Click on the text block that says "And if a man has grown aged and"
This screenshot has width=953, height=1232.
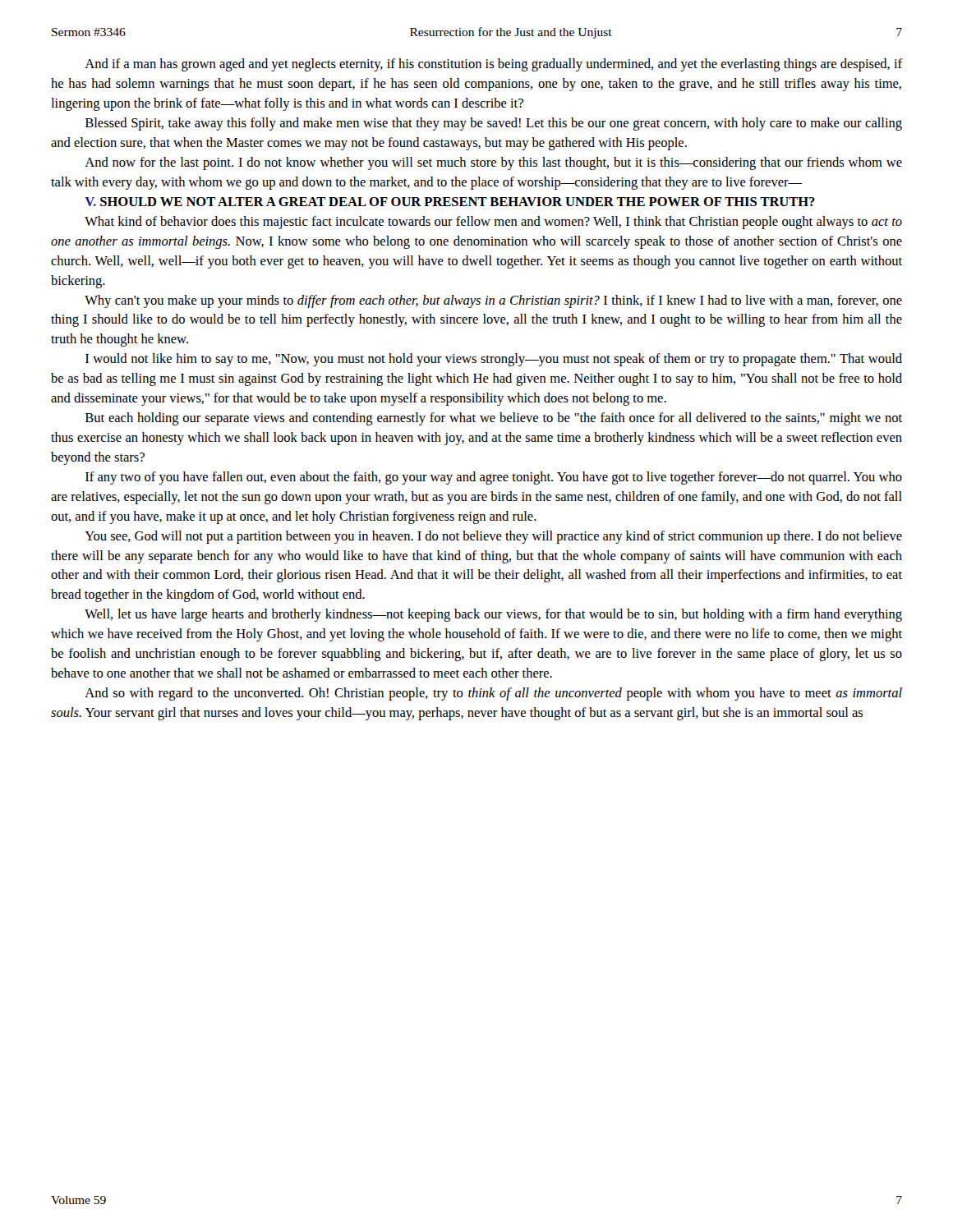pyautogui.click(x=476, y=84)
